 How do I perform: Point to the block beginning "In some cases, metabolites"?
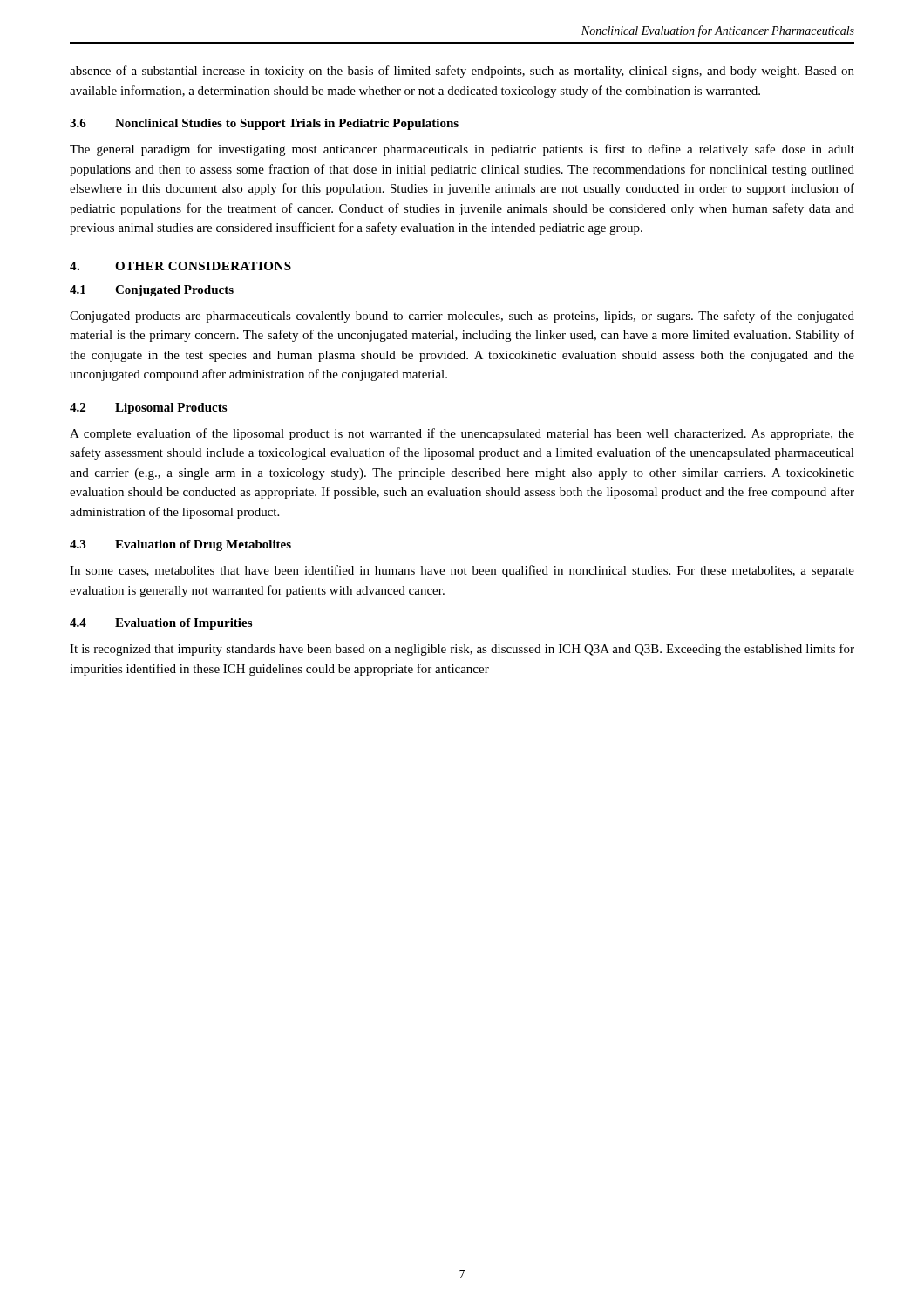coord(462,580)
